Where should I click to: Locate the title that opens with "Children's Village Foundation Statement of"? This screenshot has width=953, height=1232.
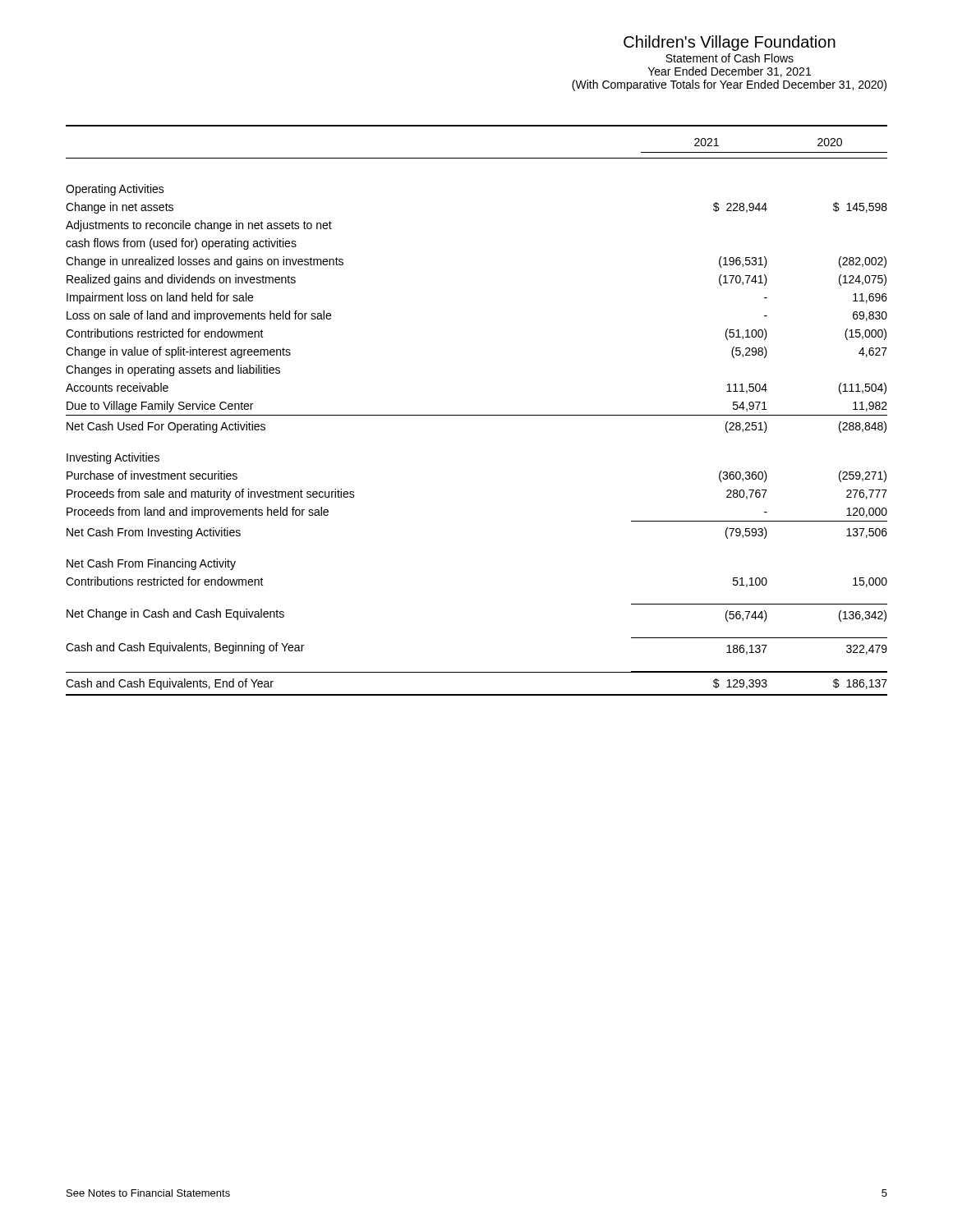tap(729, 62)
